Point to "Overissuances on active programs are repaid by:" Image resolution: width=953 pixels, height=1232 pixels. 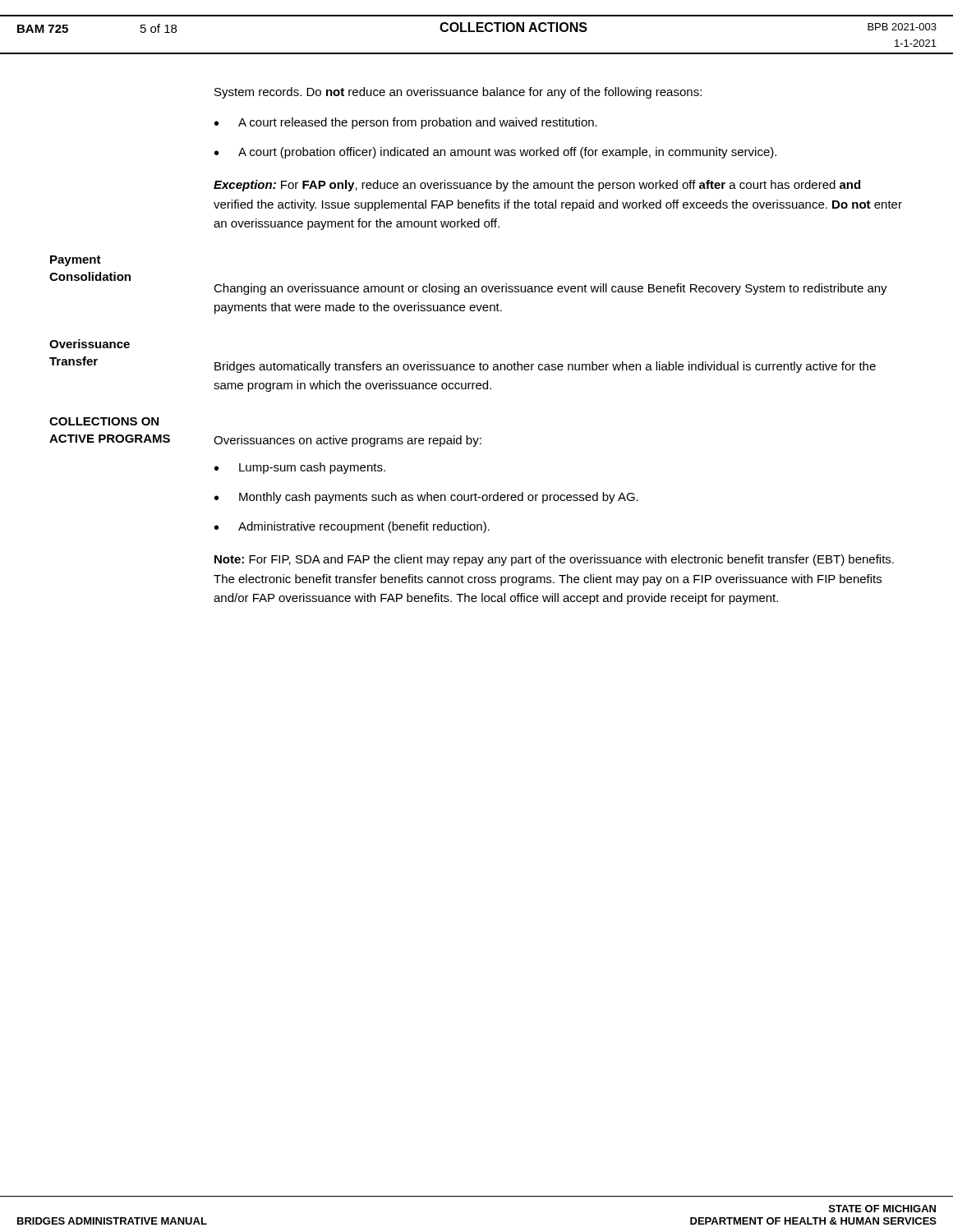[x=348, y=440]
